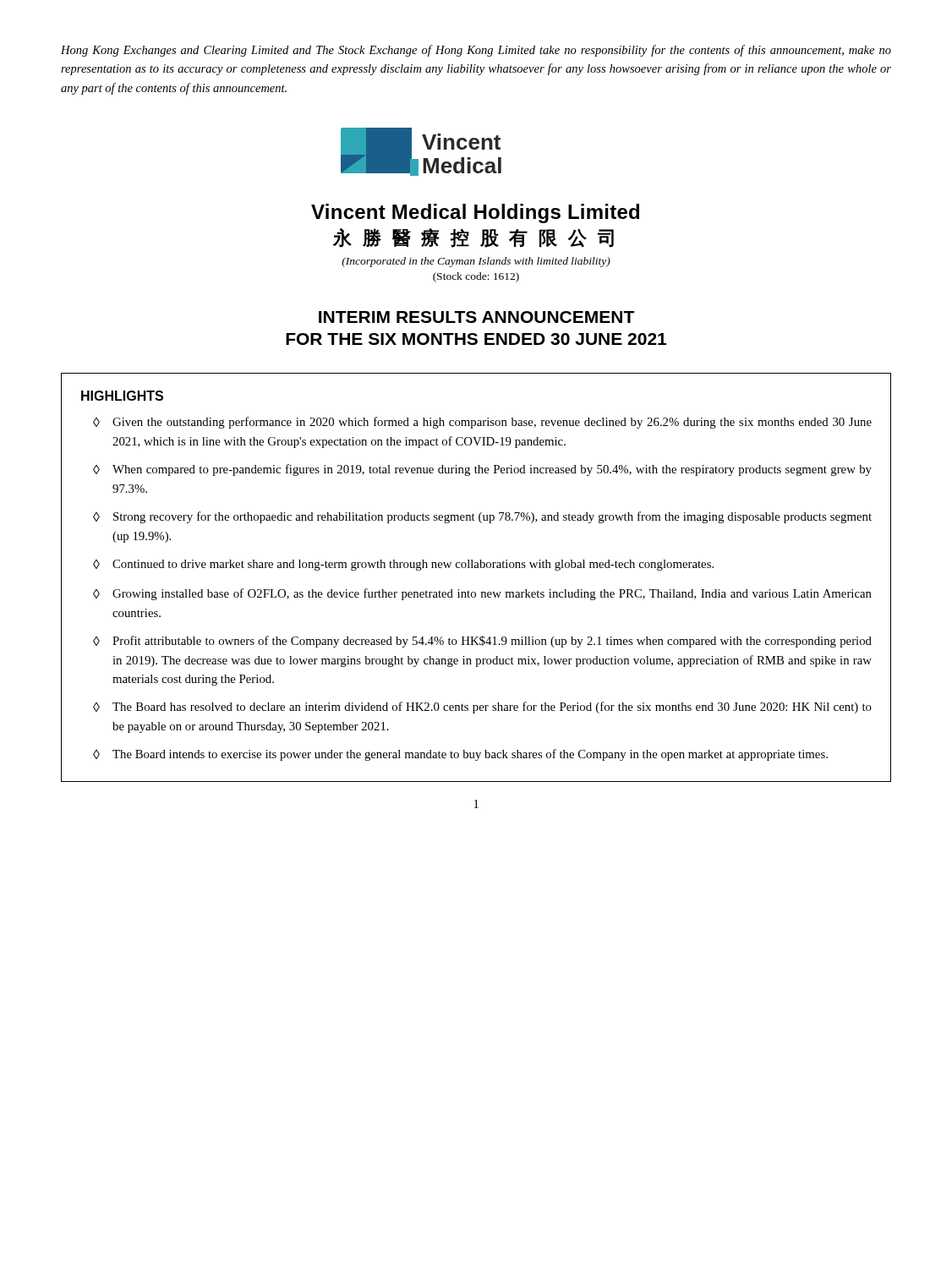Locate the element starting "Hong Kong Exchanges and Clearing Limited and The"
This screenshot has width=952, height=1268.
(x=476, y=69)
